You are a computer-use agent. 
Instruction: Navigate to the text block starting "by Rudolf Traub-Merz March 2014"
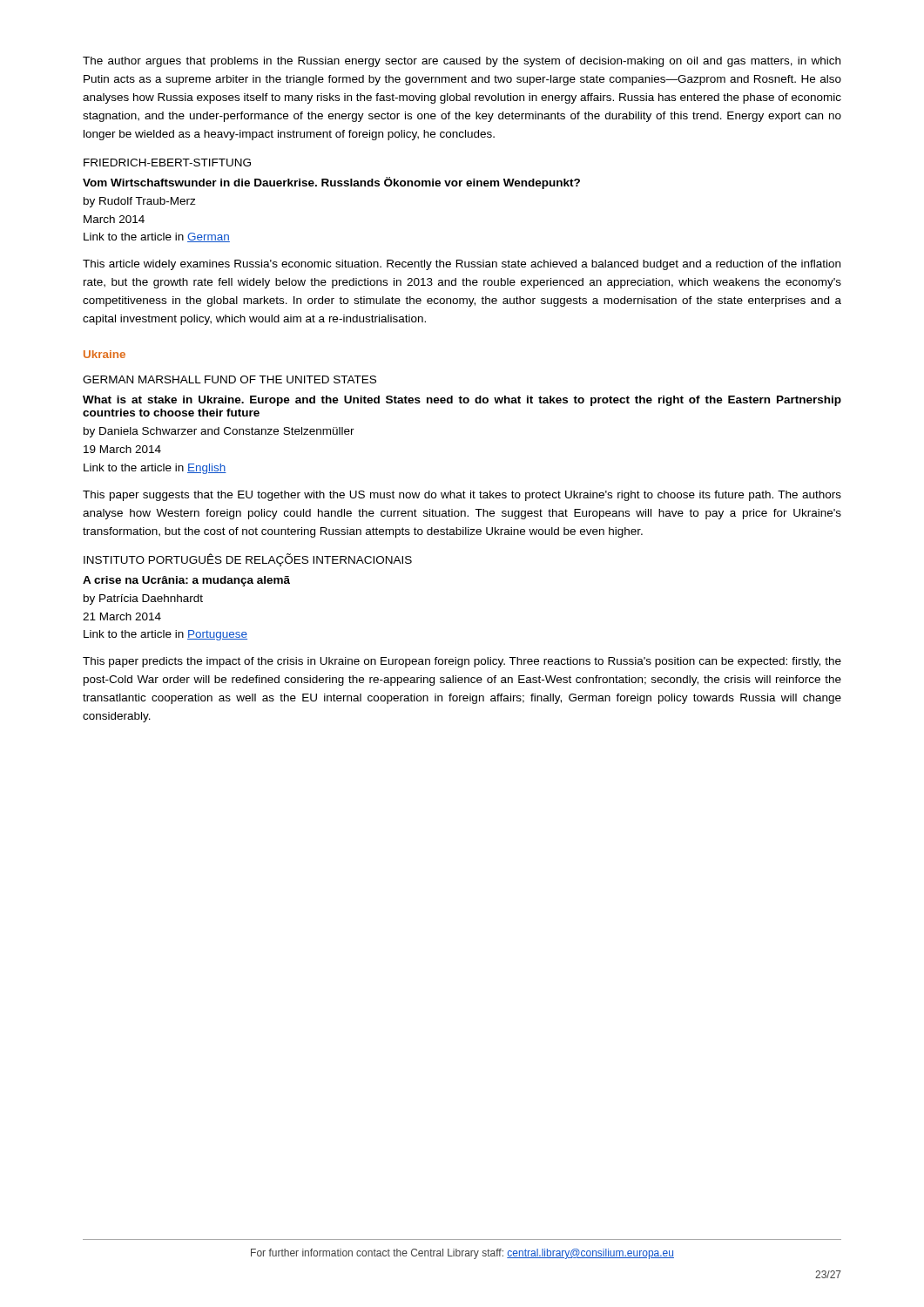point(140,202)
